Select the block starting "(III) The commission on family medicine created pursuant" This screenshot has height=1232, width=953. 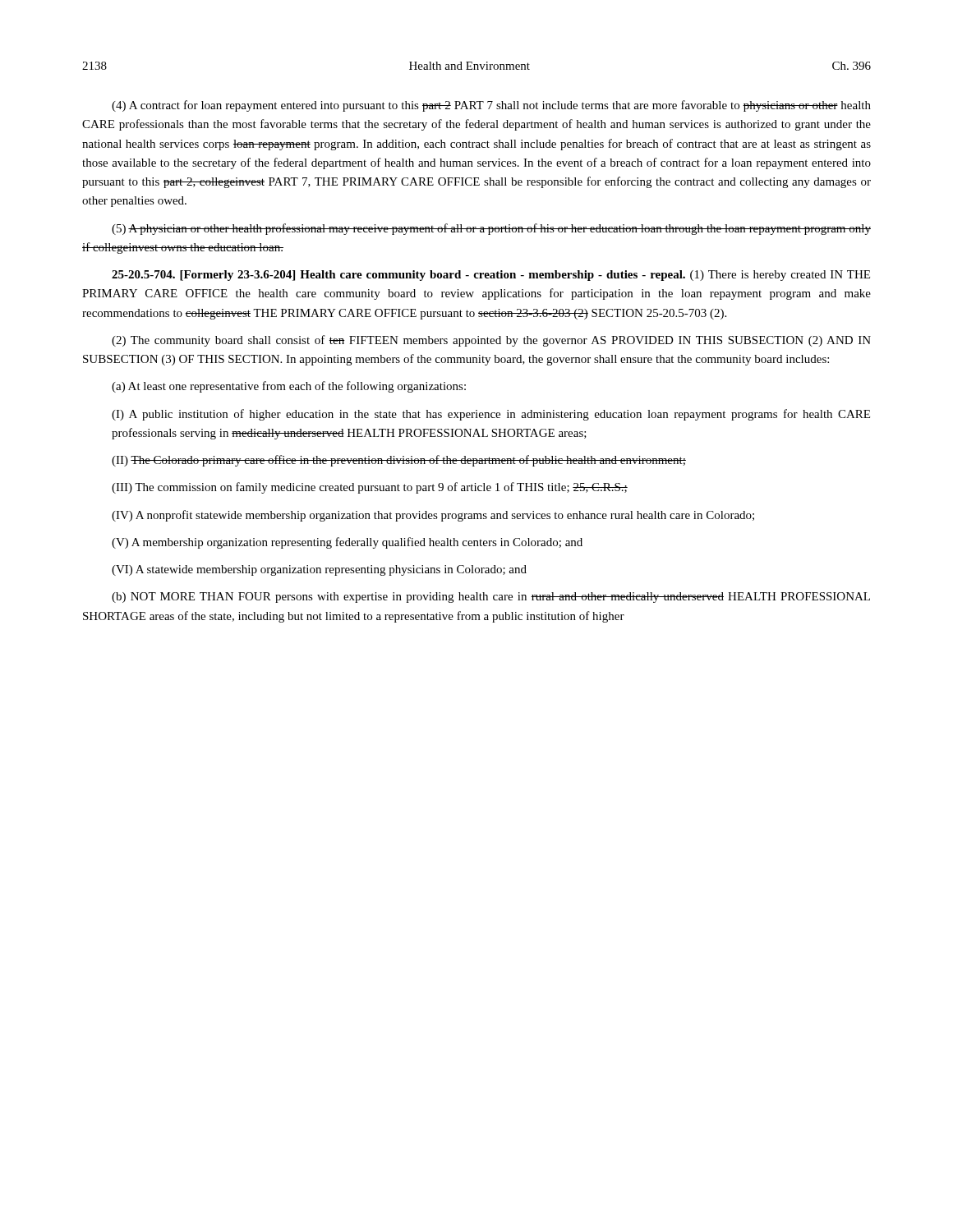tap(370, 487)
